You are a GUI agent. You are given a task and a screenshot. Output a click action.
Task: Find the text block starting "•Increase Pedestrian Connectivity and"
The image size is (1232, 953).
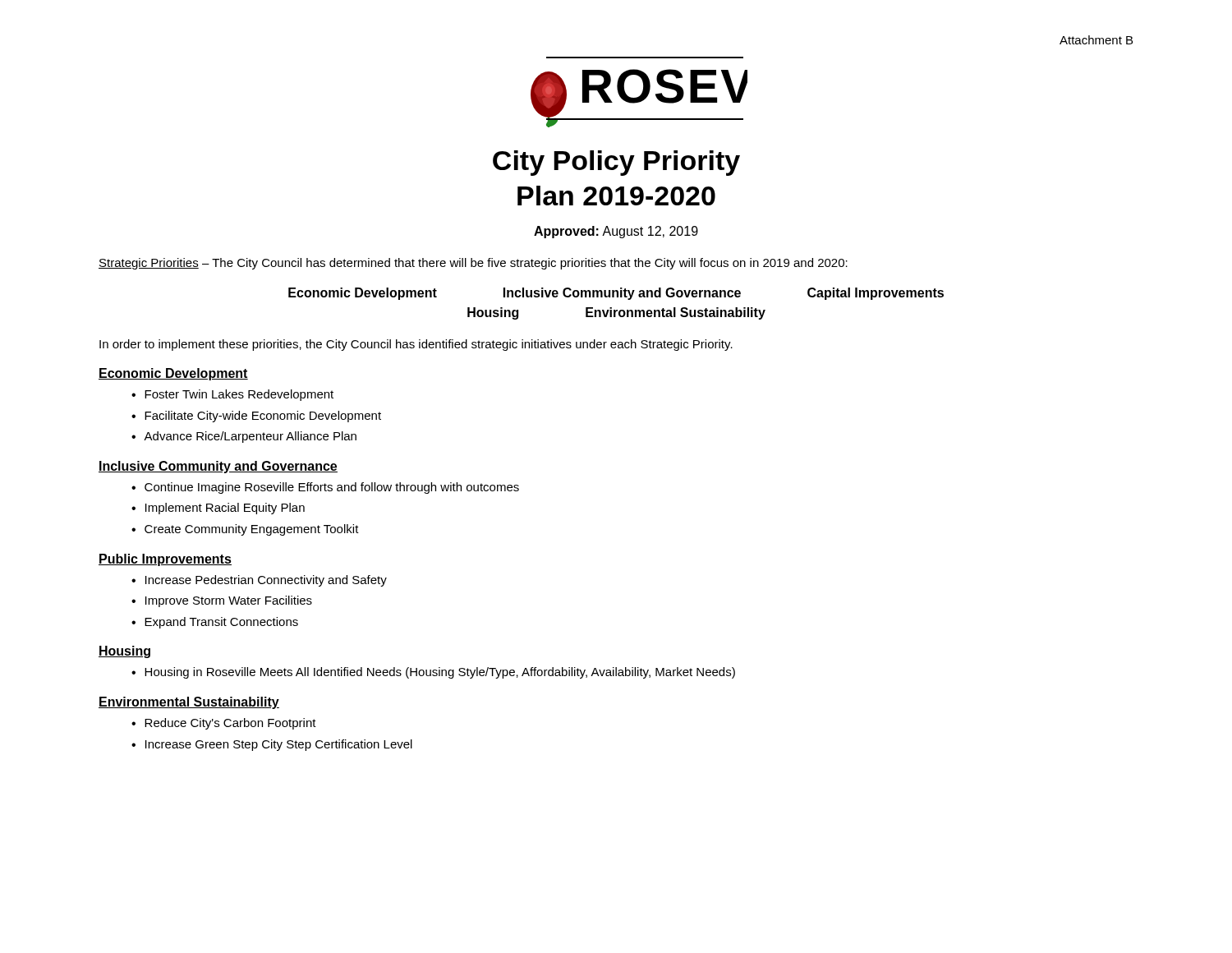click(x=259, y=580)
